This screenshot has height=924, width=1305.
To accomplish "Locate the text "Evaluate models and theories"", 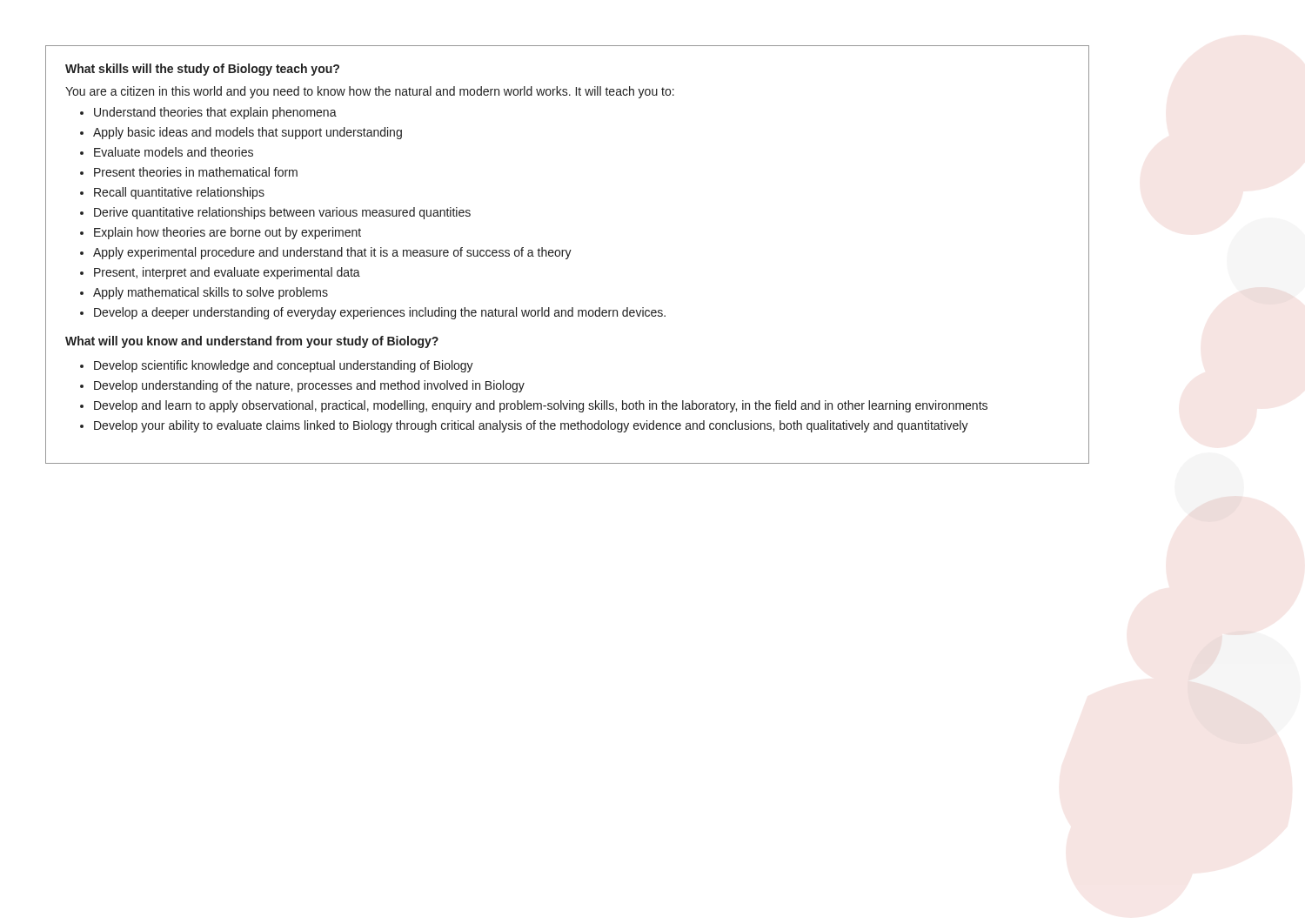I will 173,152.
